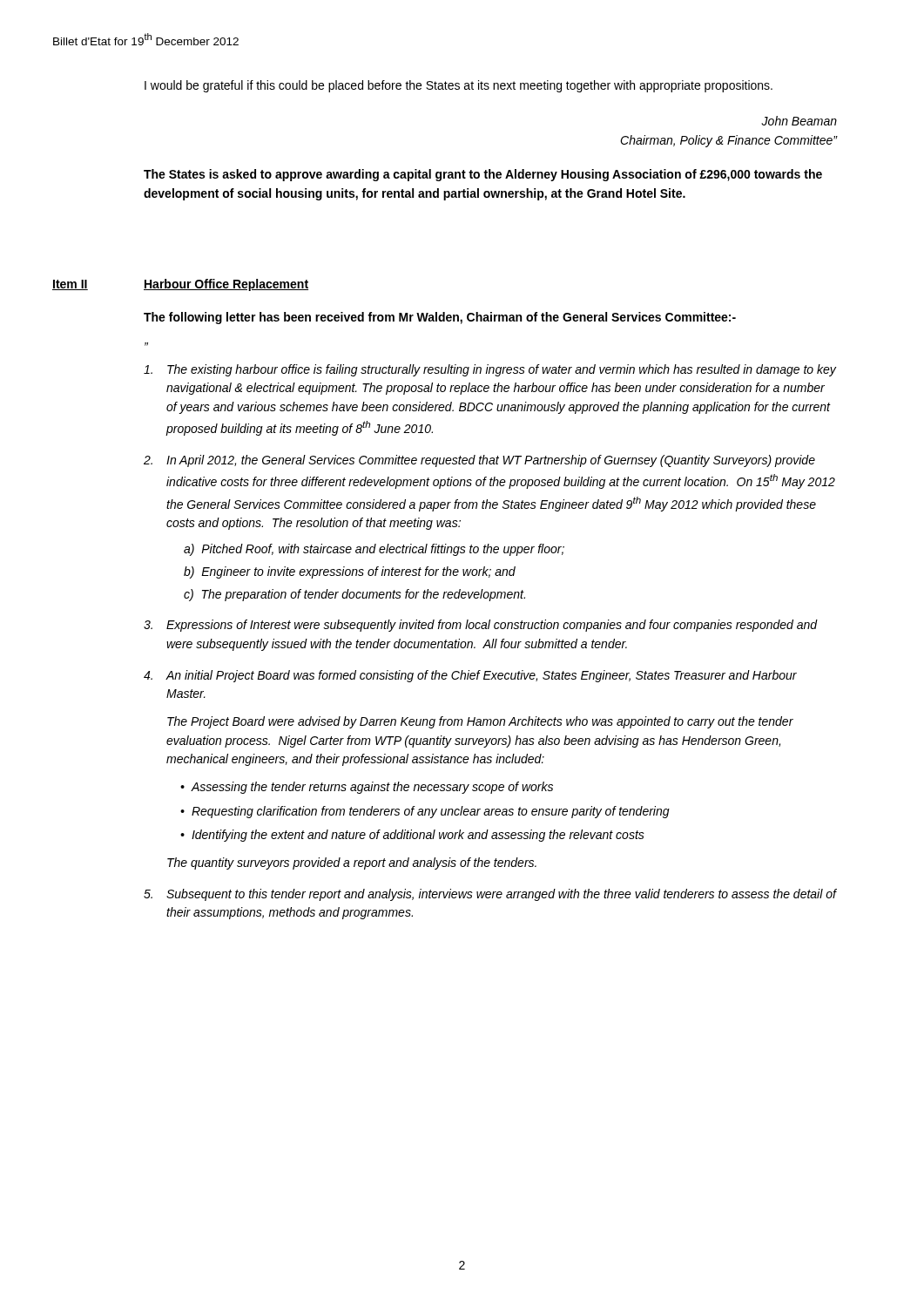The image size is (924, 1307).
Task: Find the block on this page that starts "The following letter has been received from Mr"
Action: [440, 317]
